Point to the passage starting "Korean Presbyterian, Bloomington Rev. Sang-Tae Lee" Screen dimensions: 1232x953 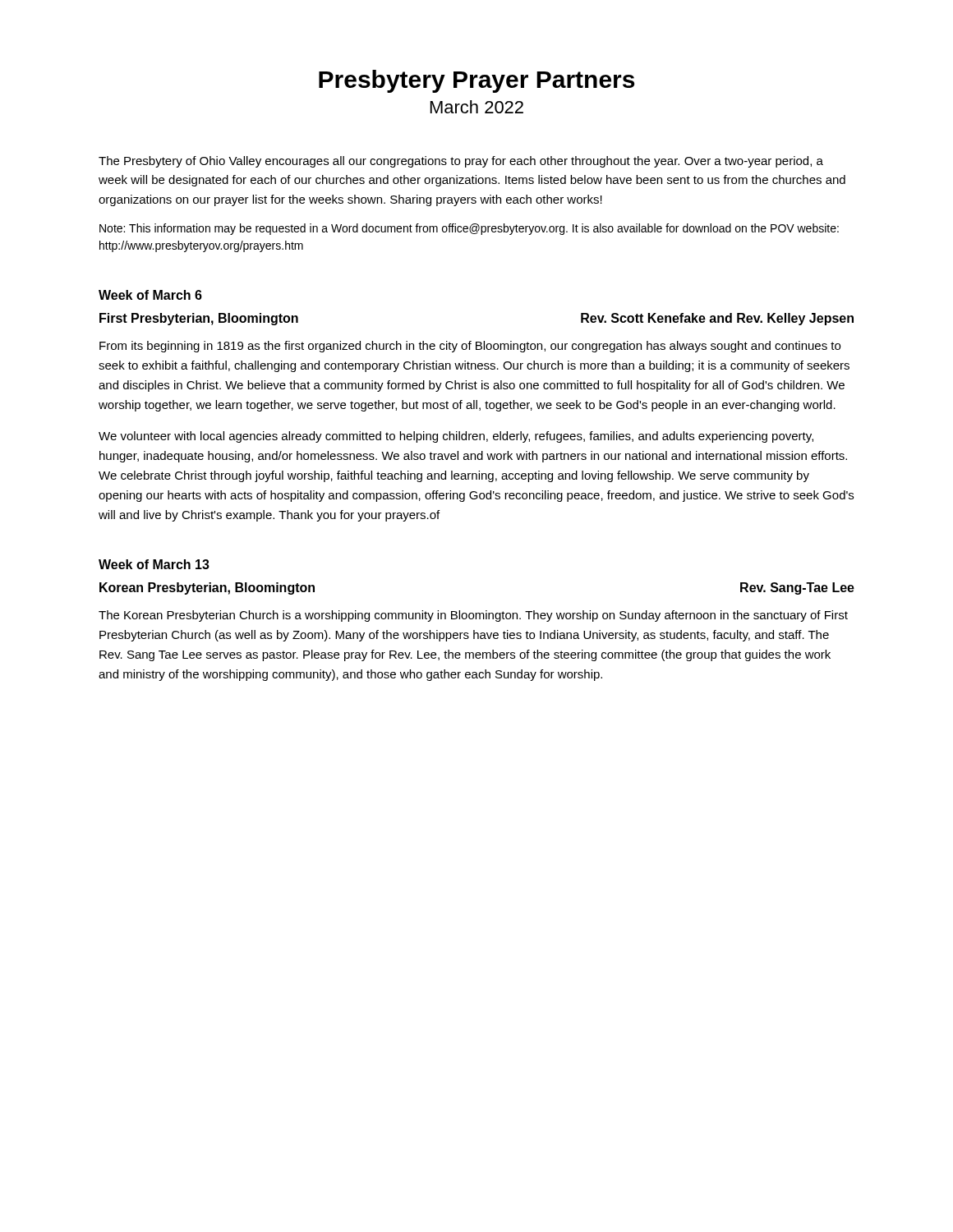coord(206,588)
